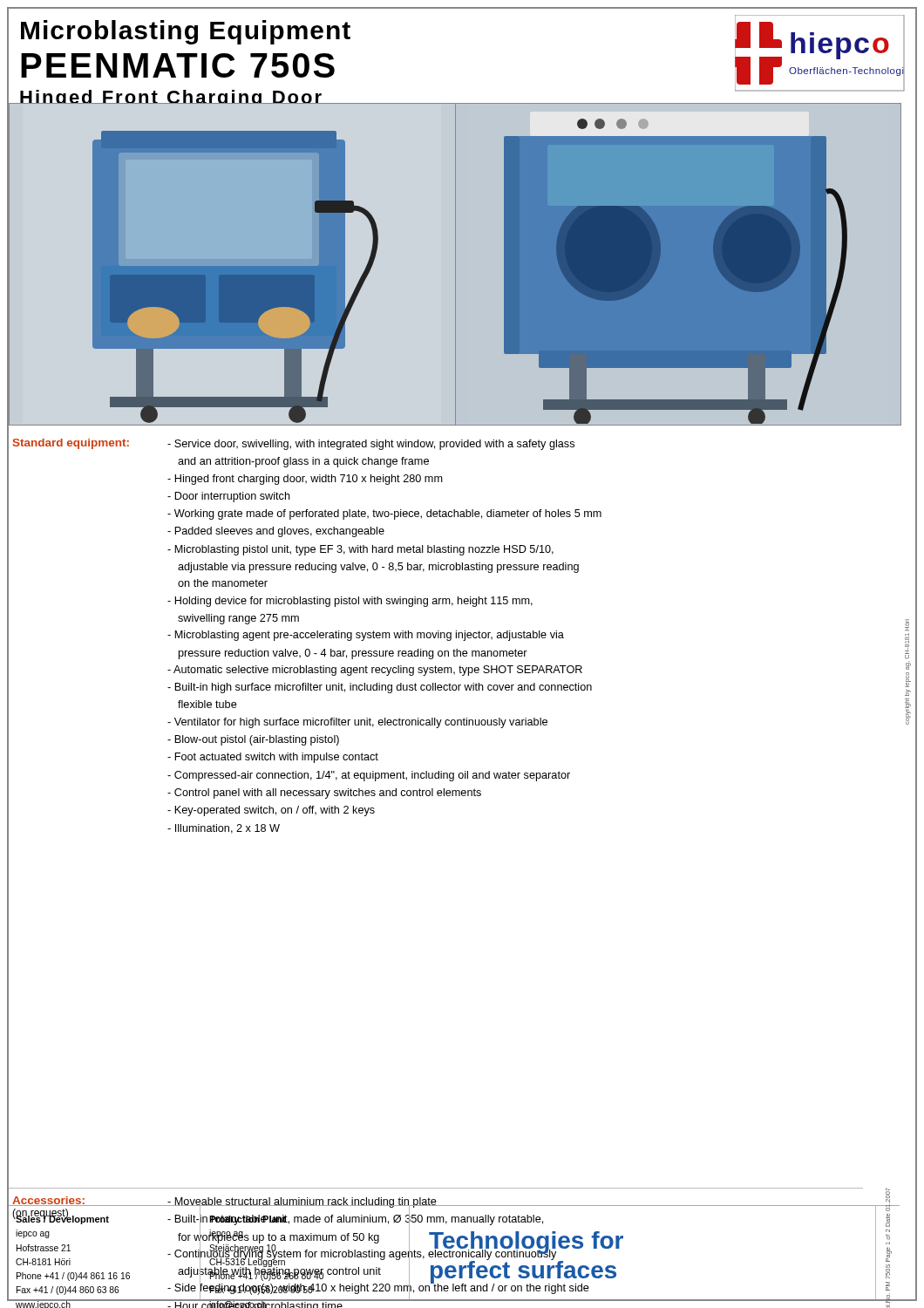Find the list item containing "Built-in rotary table"
The image size is (924, 1308).
356,1219
